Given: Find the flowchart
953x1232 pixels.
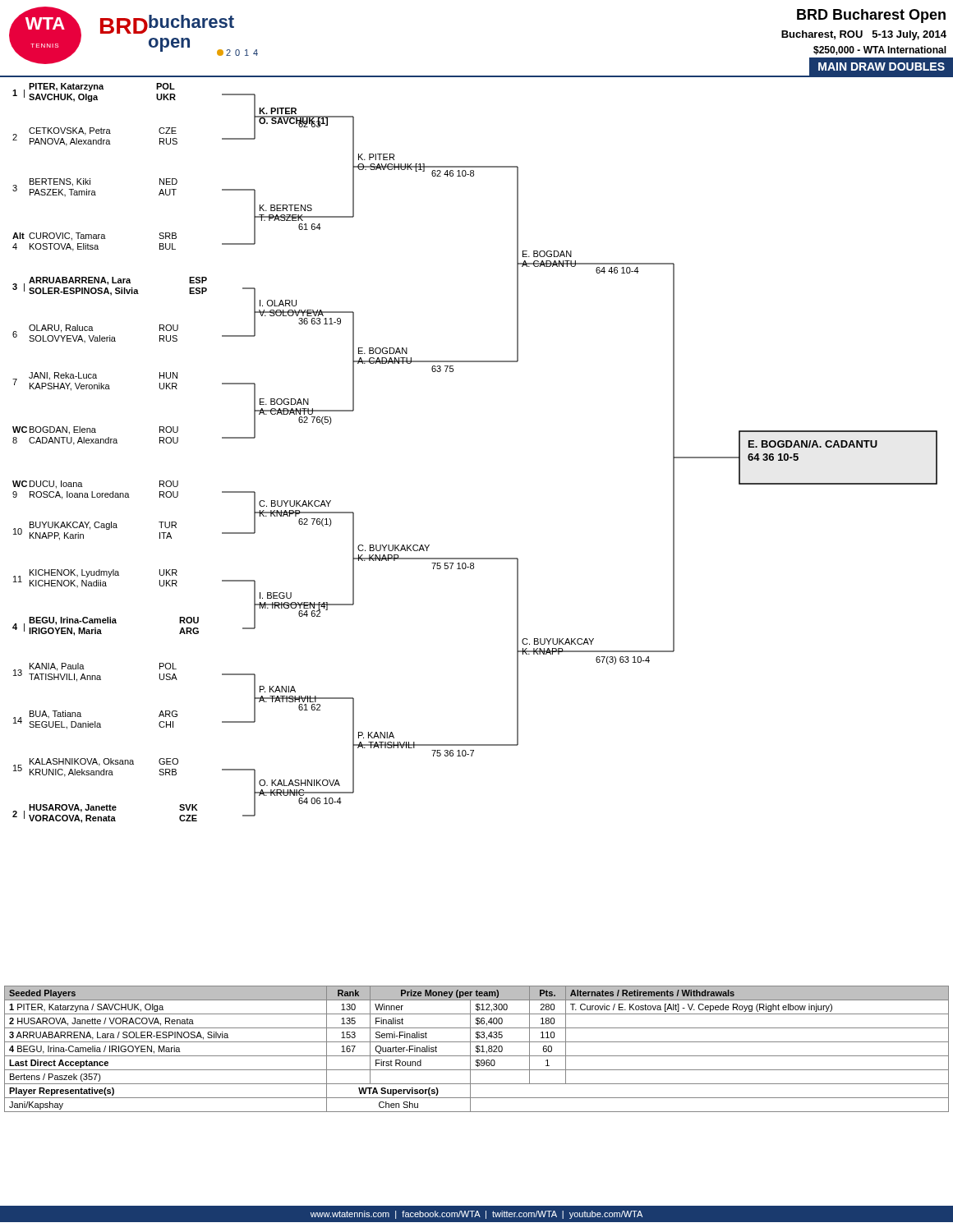Looking at the screenshot, I should coord(476,526).
